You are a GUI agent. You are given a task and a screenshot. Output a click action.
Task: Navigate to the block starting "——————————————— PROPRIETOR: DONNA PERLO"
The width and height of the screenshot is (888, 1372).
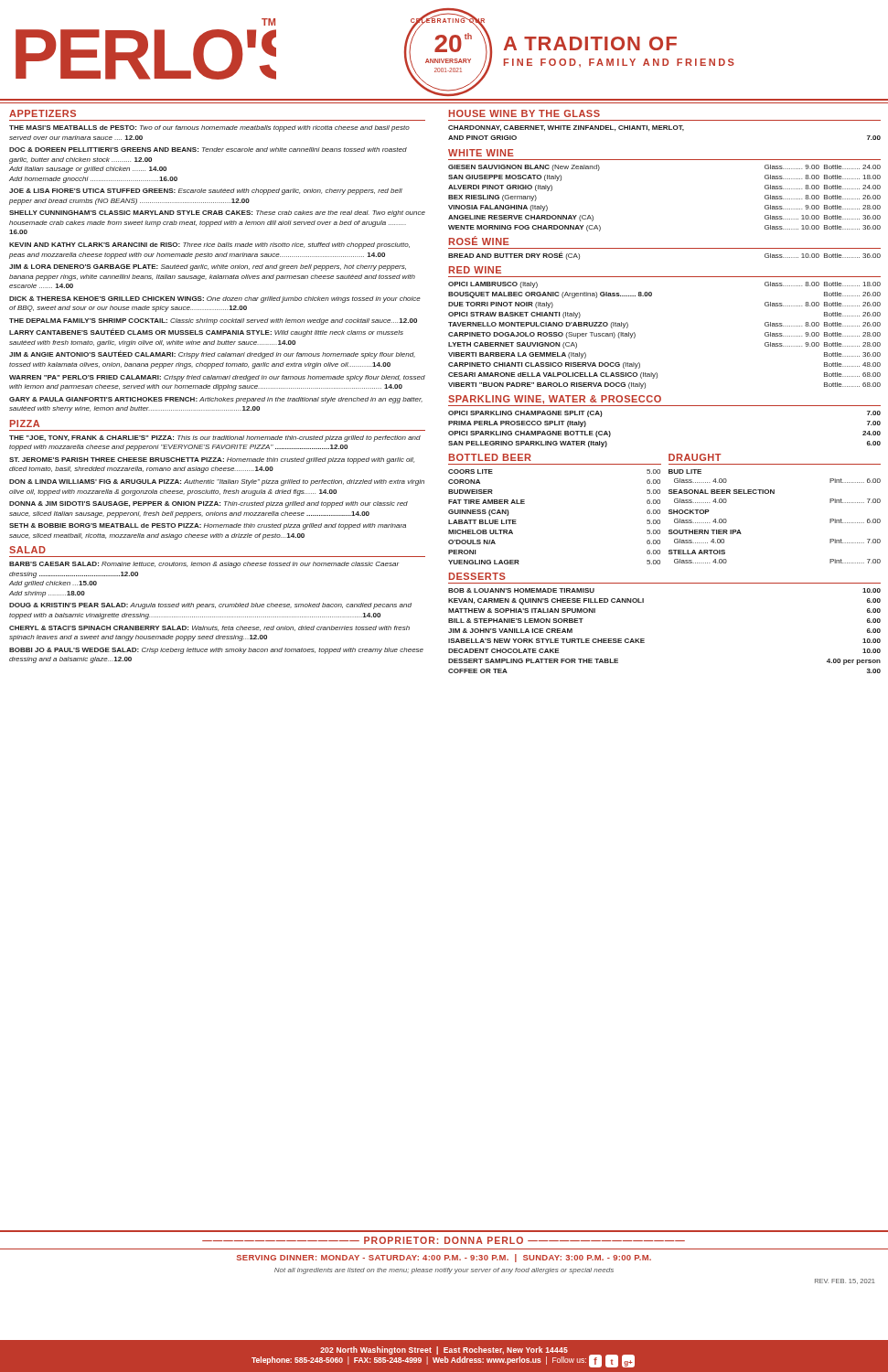point(444,1240)
